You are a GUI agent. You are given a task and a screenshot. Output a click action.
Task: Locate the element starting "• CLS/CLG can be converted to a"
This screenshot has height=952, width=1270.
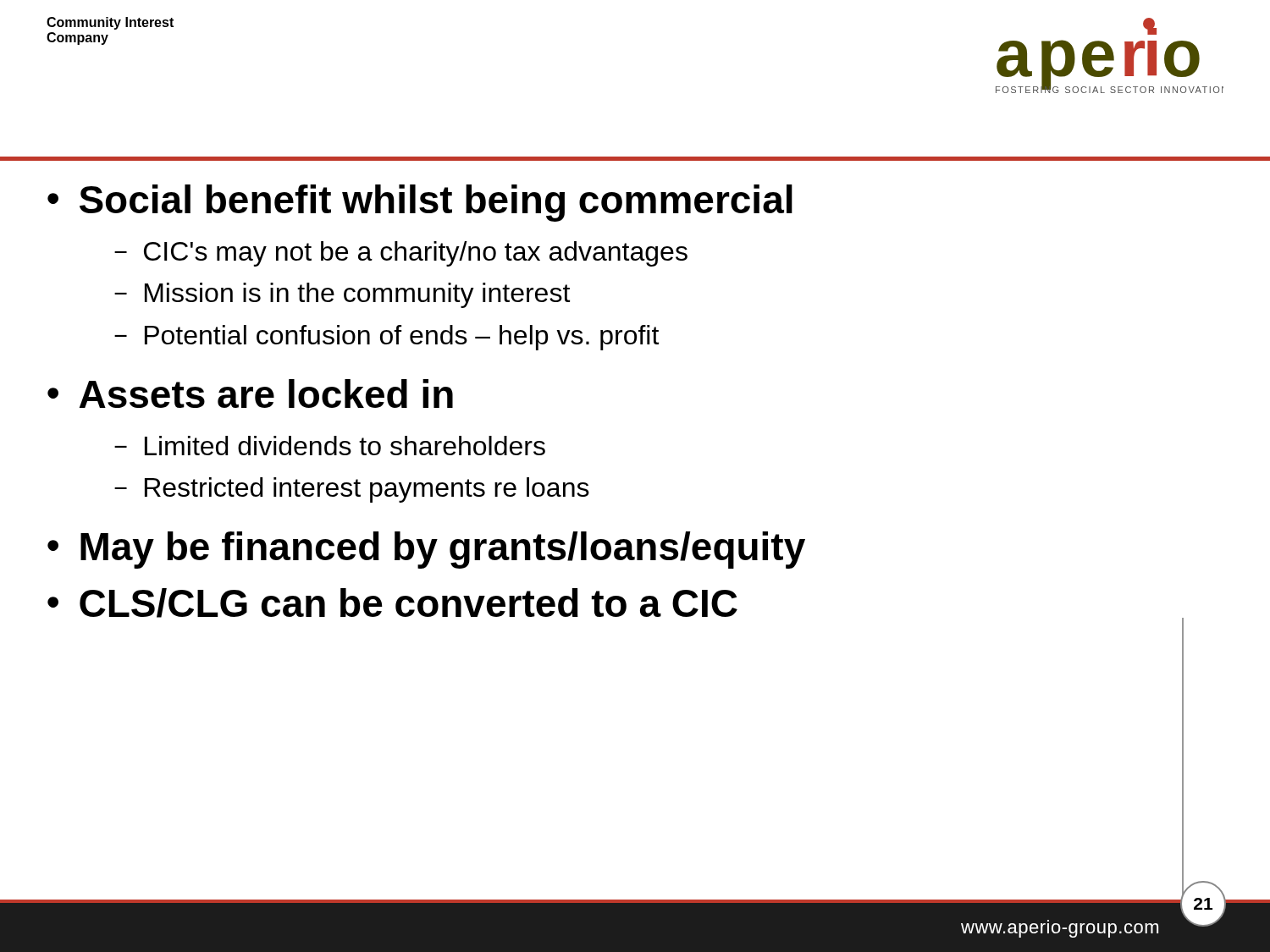pyautogui.click(x=392, y=603)
